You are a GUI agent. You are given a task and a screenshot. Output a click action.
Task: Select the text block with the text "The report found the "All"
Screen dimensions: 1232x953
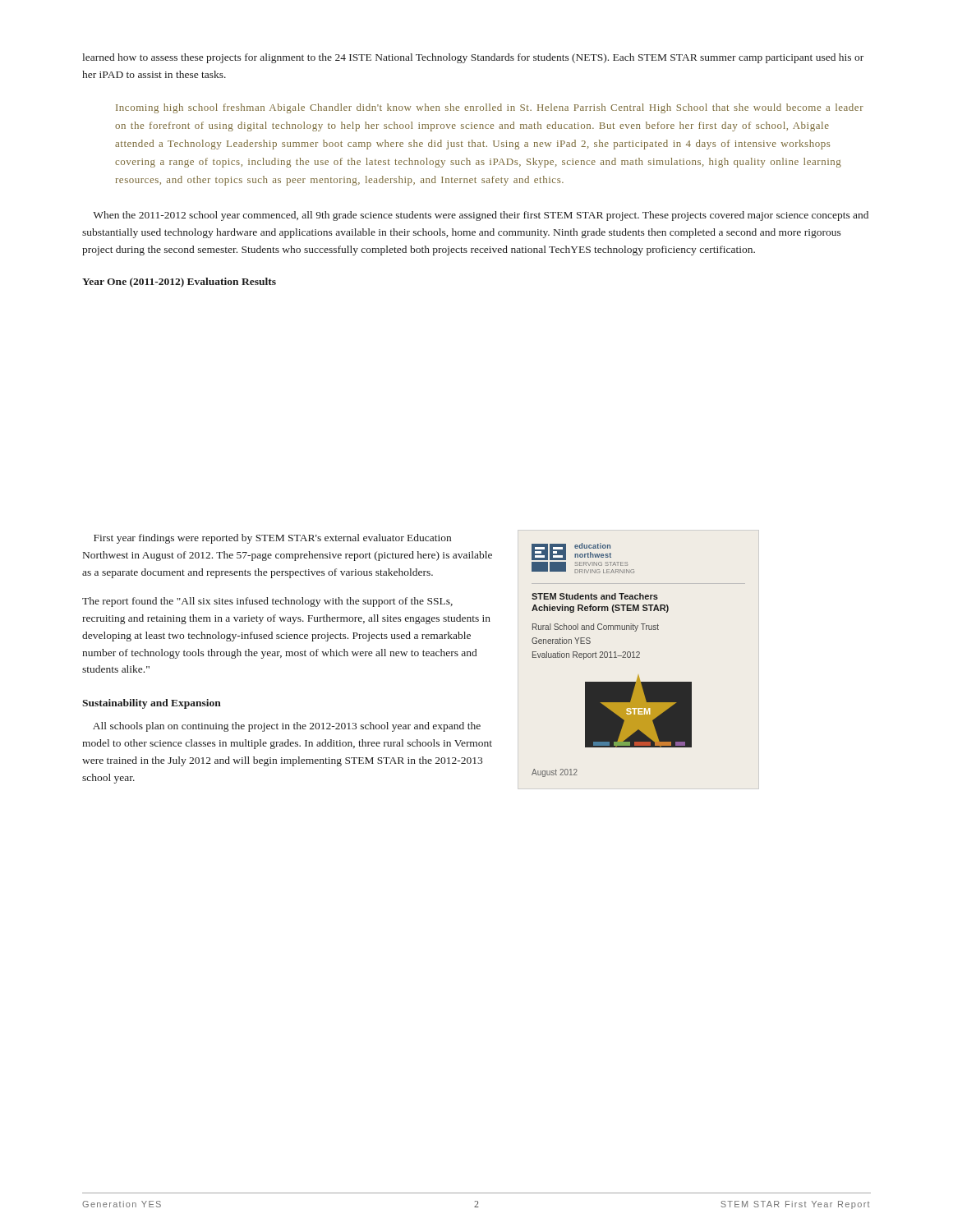(x=286, y=635)
